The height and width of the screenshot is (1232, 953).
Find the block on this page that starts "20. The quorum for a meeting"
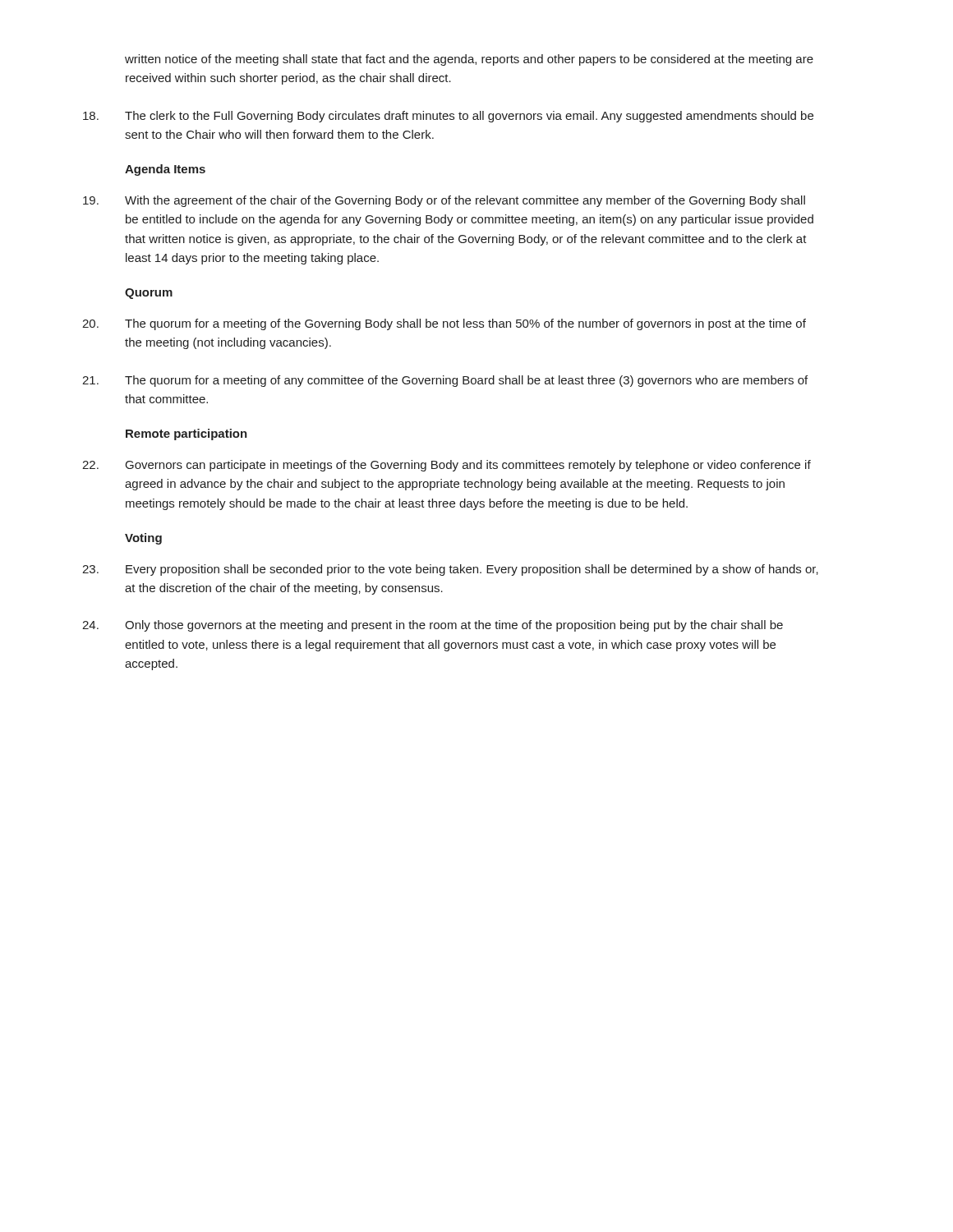452,333
